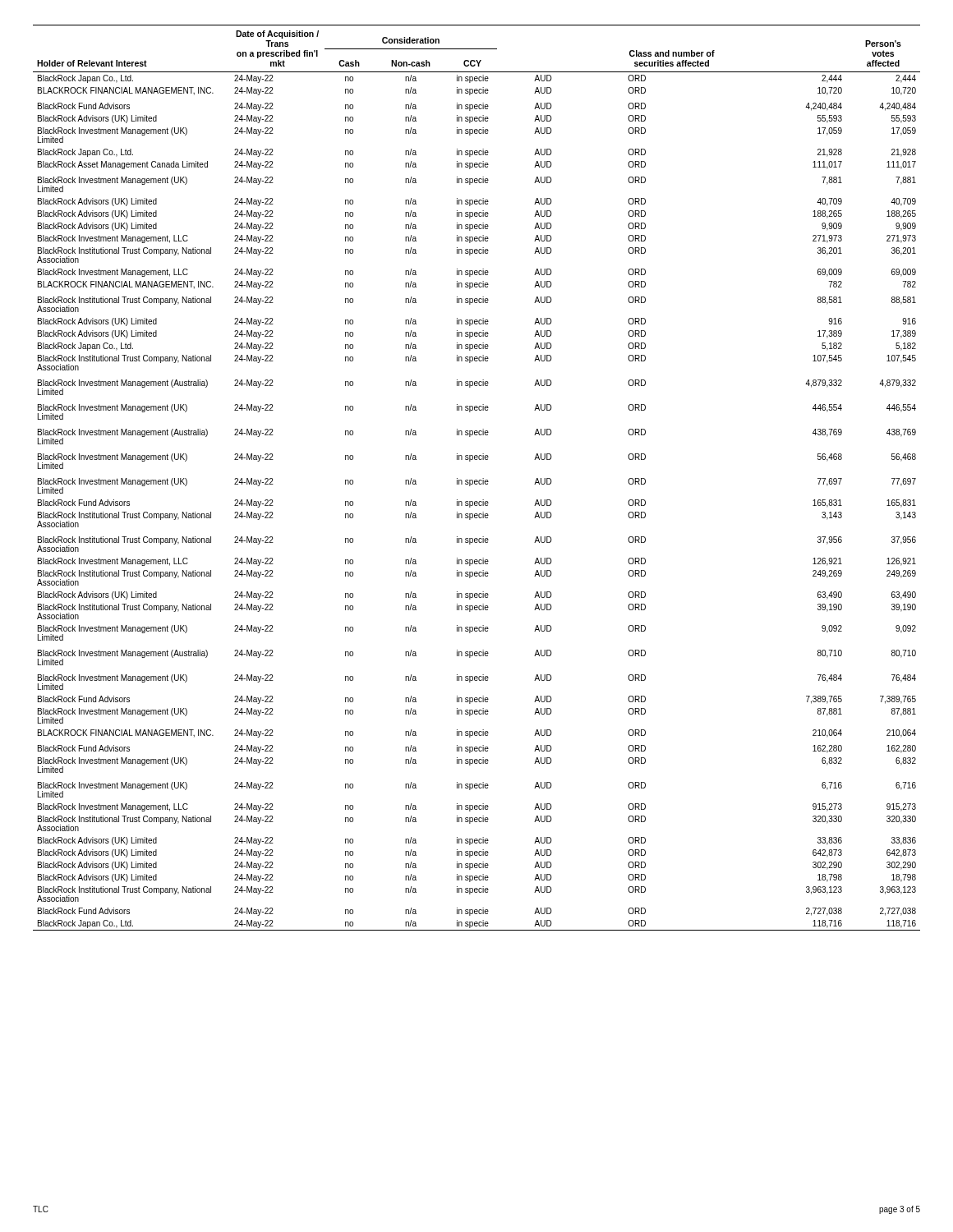Click on the table containing "BlackRock Investment Management (UK)"
This screenshot has height=1232, width=953.
click(476, 478)
